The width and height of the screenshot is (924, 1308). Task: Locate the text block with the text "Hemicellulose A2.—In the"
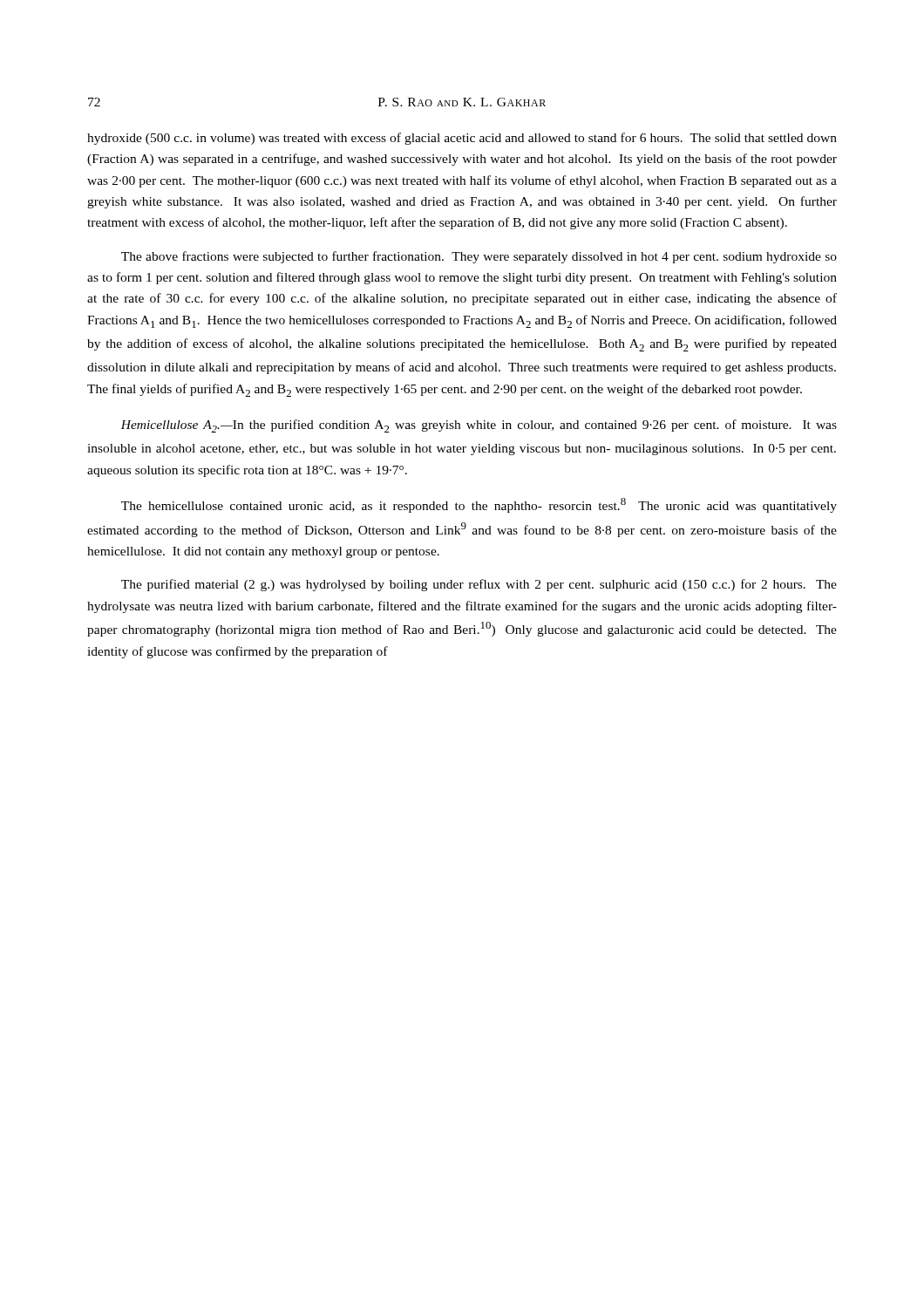pyautogui.click(x=462, y=447)
